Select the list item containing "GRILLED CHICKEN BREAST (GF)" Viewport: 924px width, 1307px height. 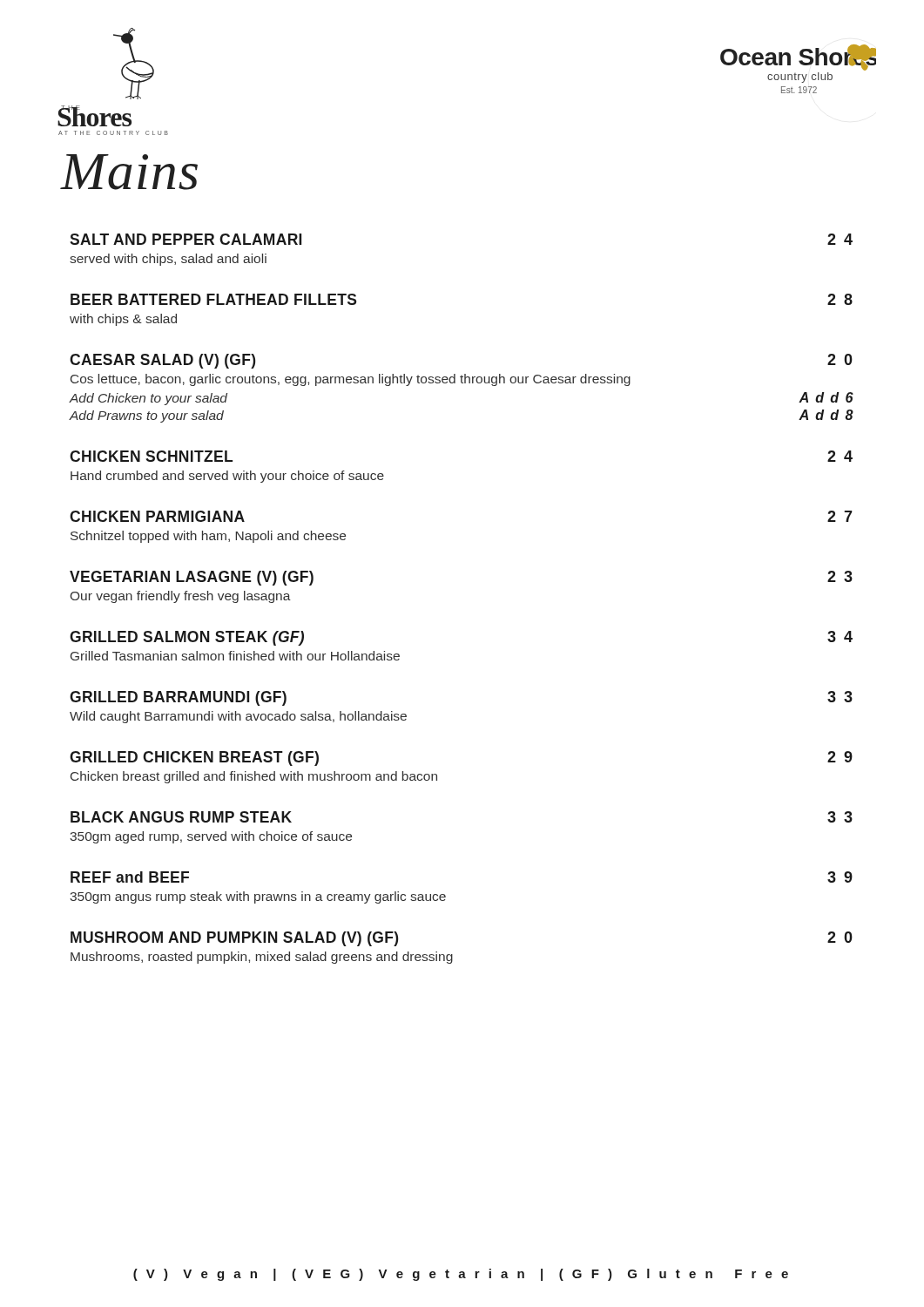coord(197,758)
